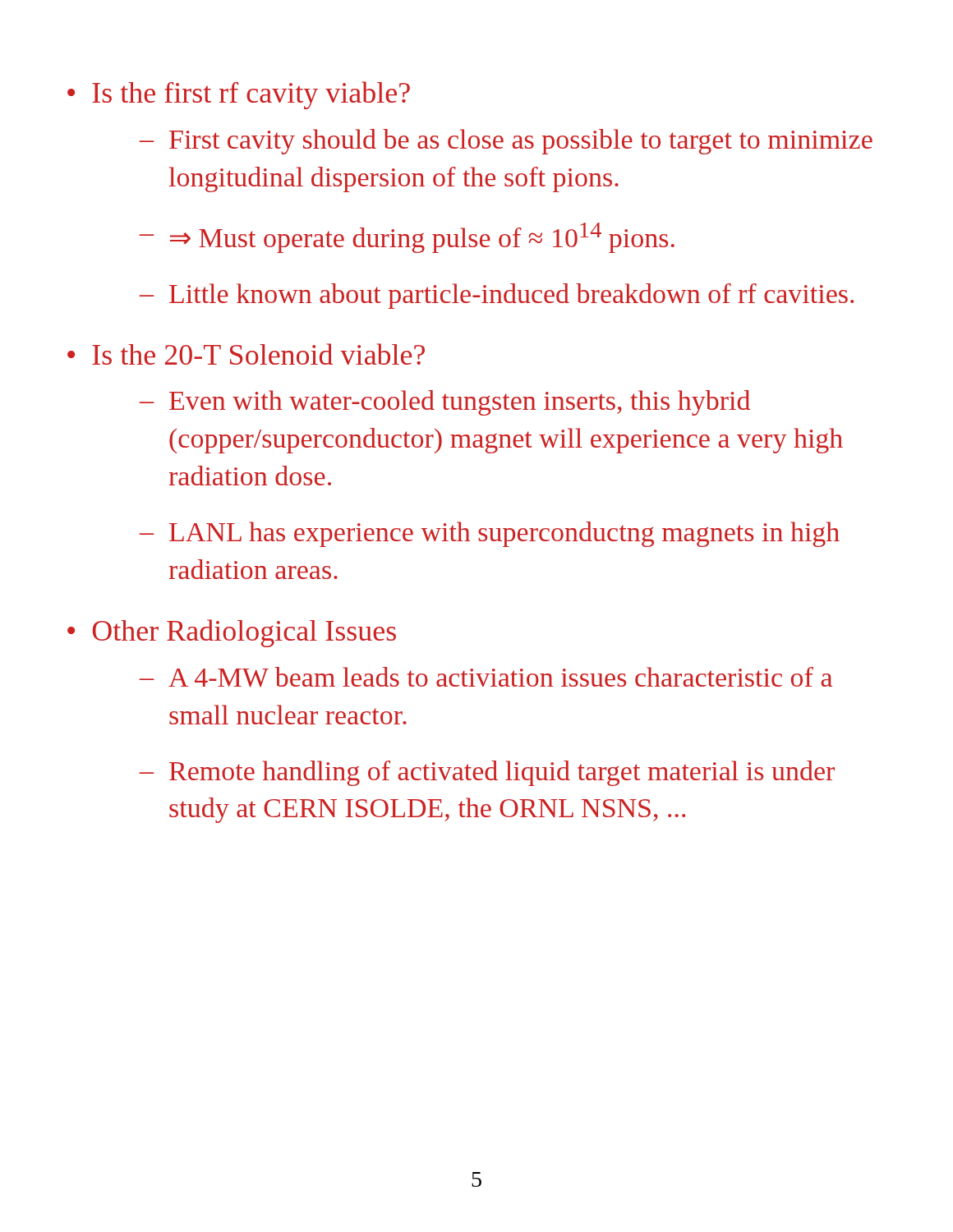Image resolution: width=953 pixels, height=1232 pixels.
Task: Where is the passage that starts "– Even with water-cooled"?
Action: [513, 439]
